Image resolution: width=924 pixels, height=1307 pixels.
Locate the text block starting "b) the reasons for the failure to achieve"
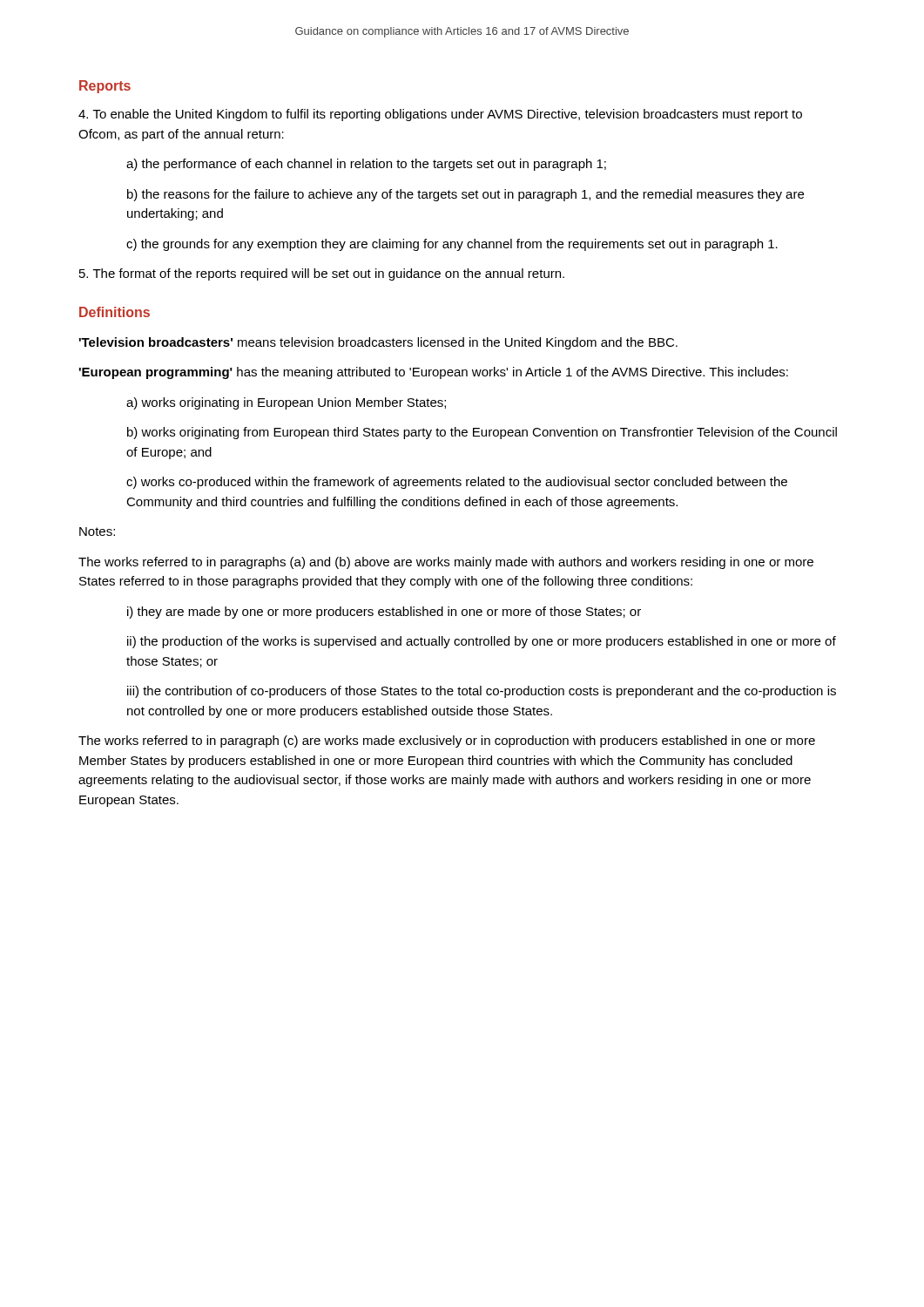tap(465, 203)
